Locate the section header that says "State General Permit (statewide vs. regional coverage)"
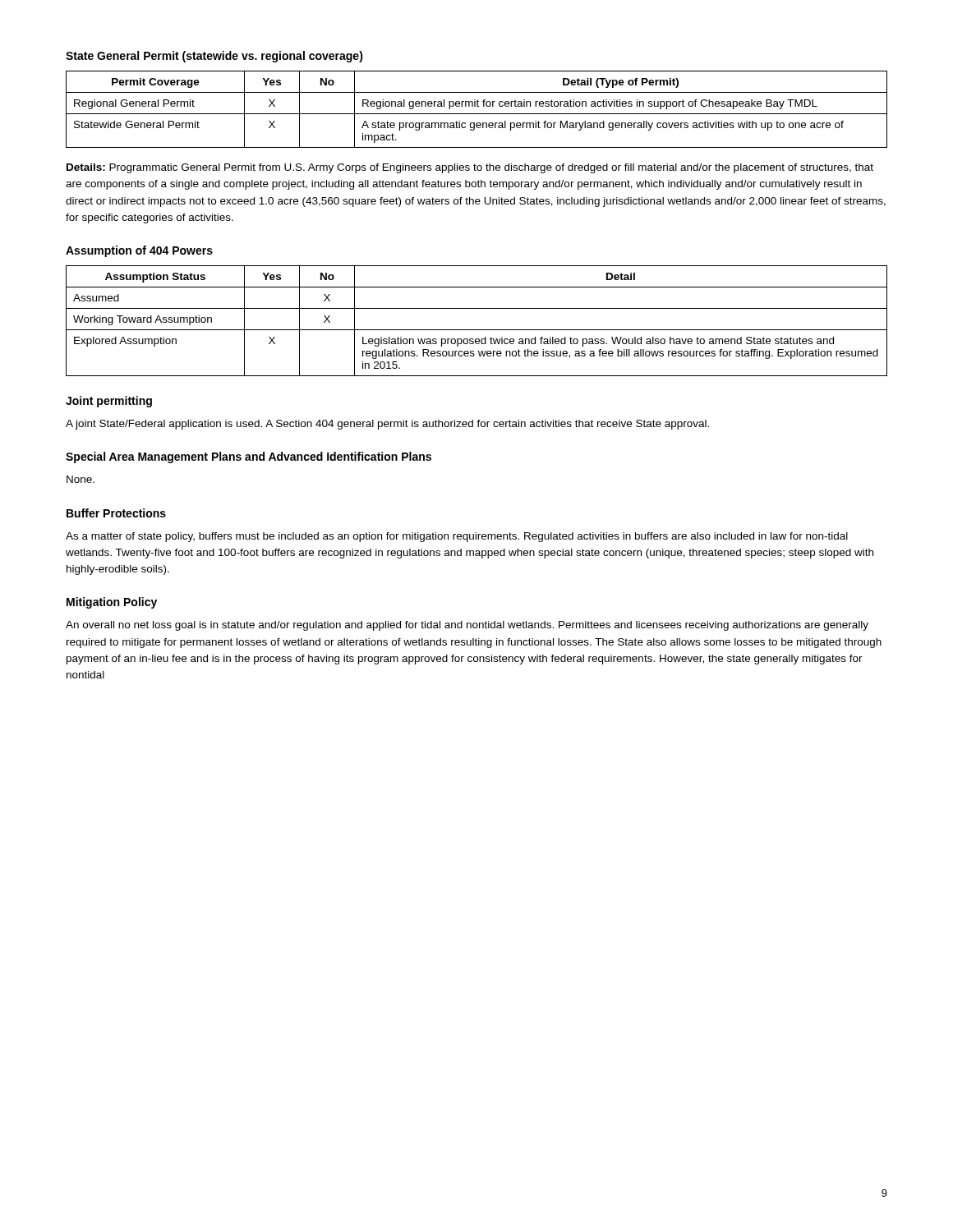 click(214, 56)
